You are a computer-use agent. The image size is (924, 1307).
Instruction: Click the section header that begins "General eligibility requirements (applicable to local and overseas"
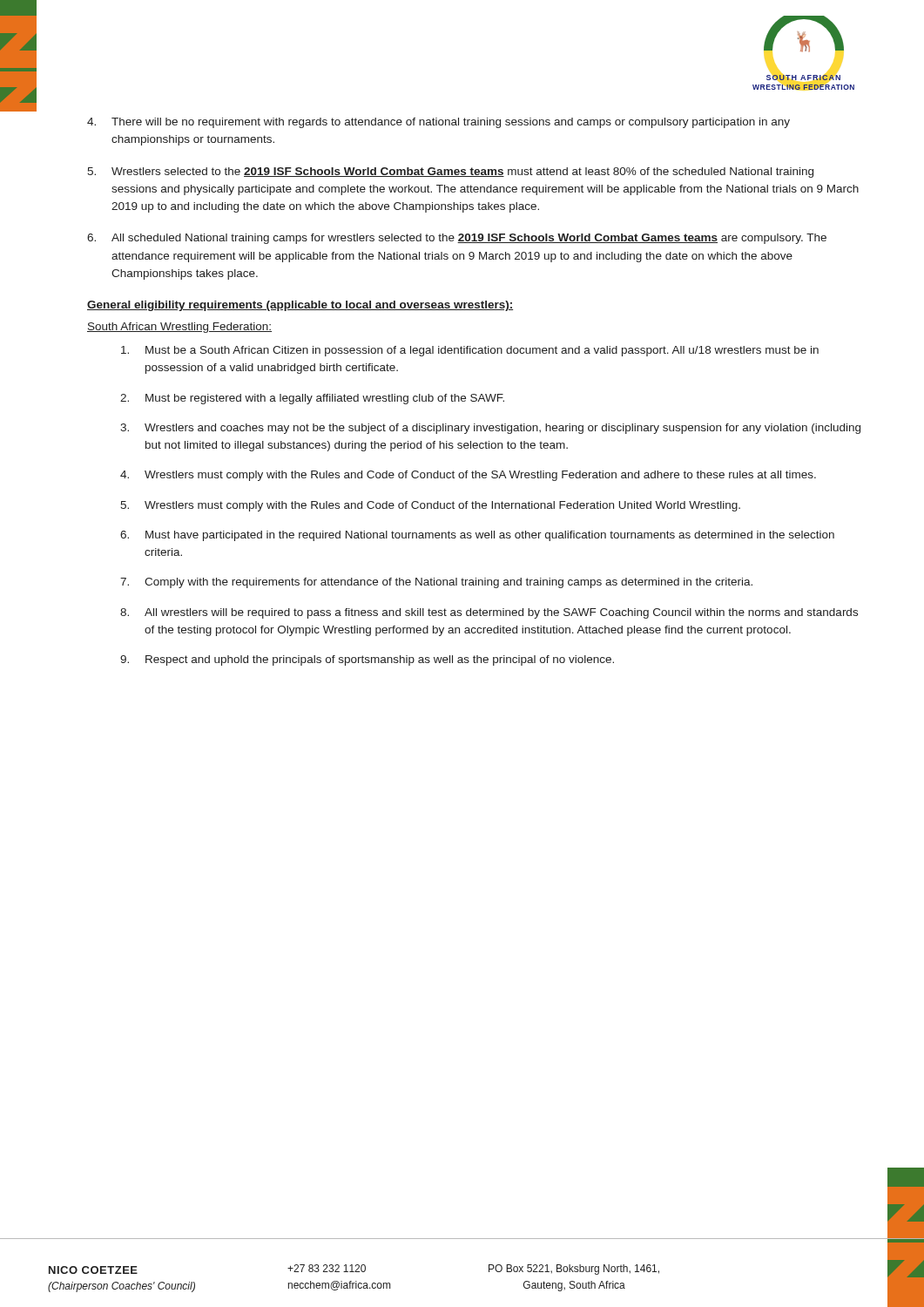(300, 305)
